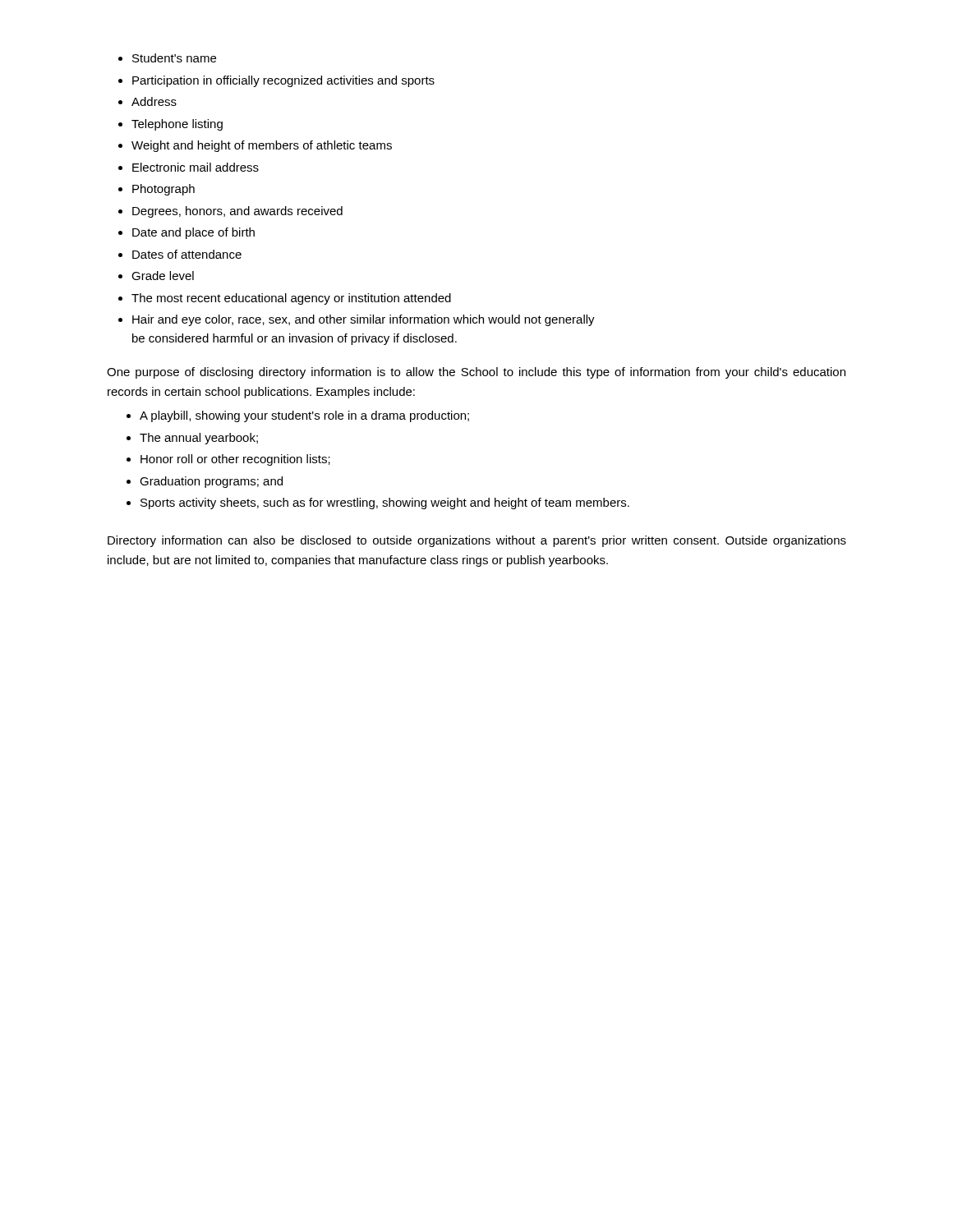Find the block on this page that starts "Weight and height of members of"
953x1232 pixels.
point(262,146)
